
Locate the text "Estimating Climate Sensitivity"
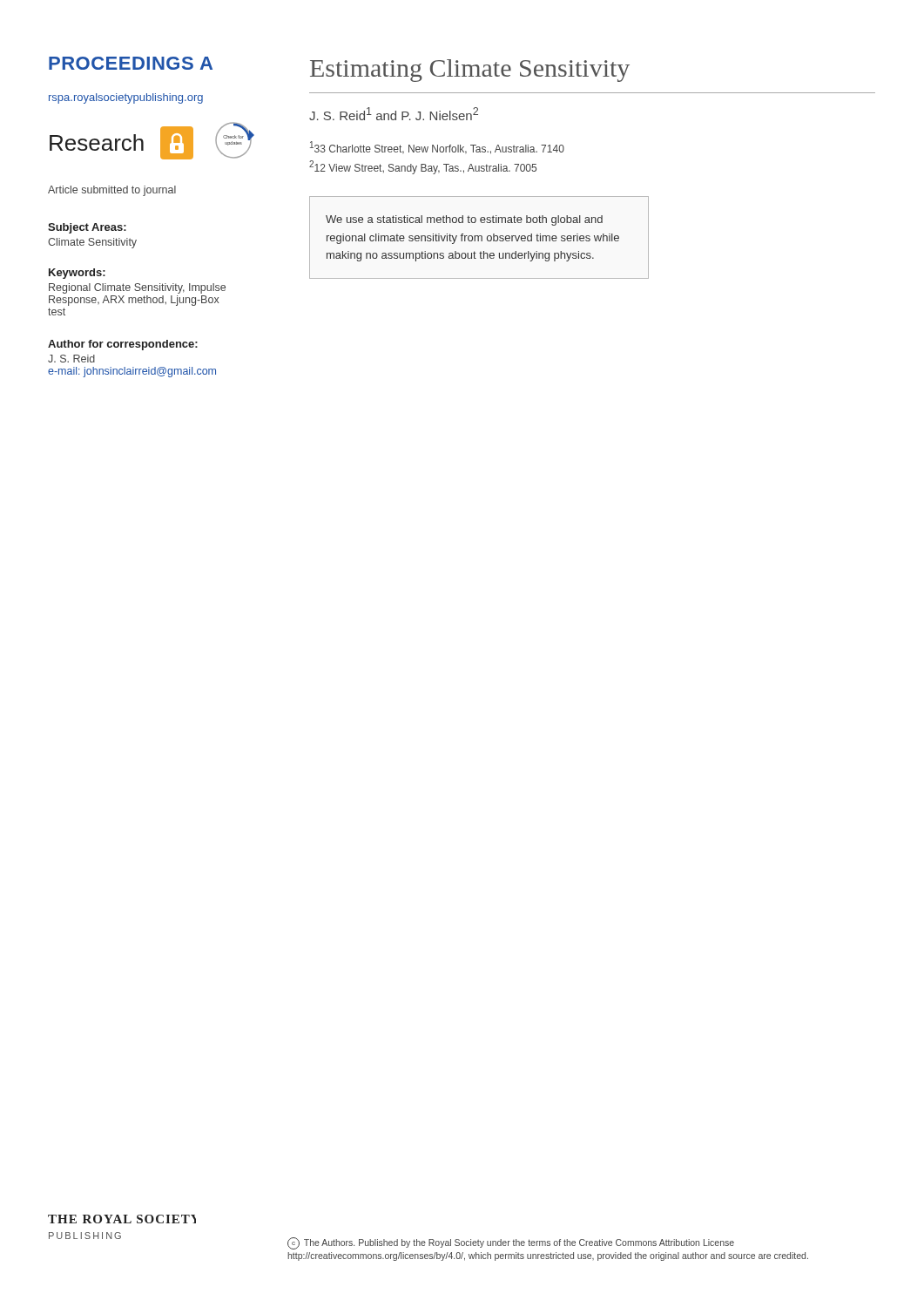pyautogui.click(x=592, y=73)
